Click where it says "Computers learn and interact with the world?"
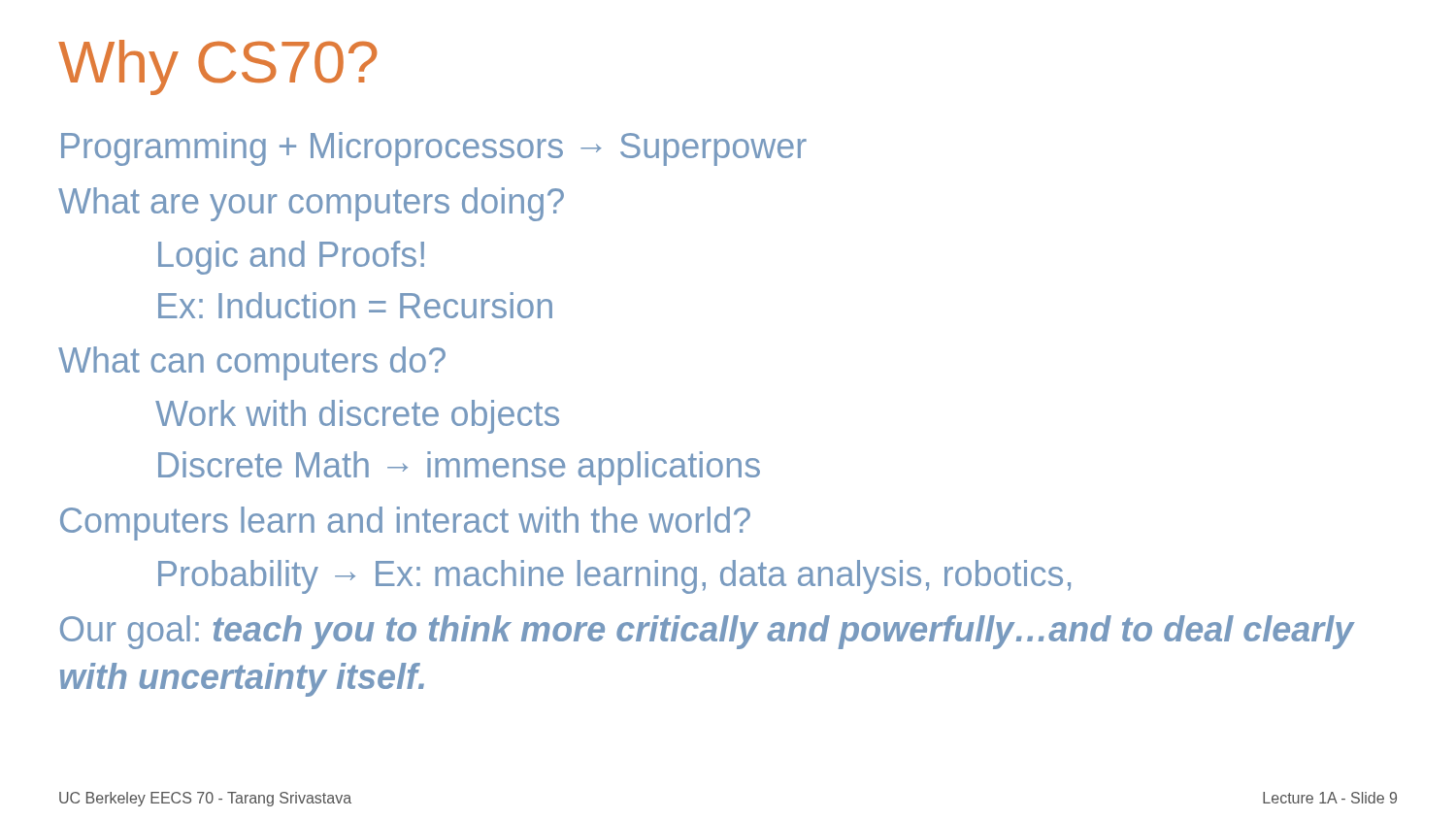This screenshot has height=819, width=1456. 405,520
